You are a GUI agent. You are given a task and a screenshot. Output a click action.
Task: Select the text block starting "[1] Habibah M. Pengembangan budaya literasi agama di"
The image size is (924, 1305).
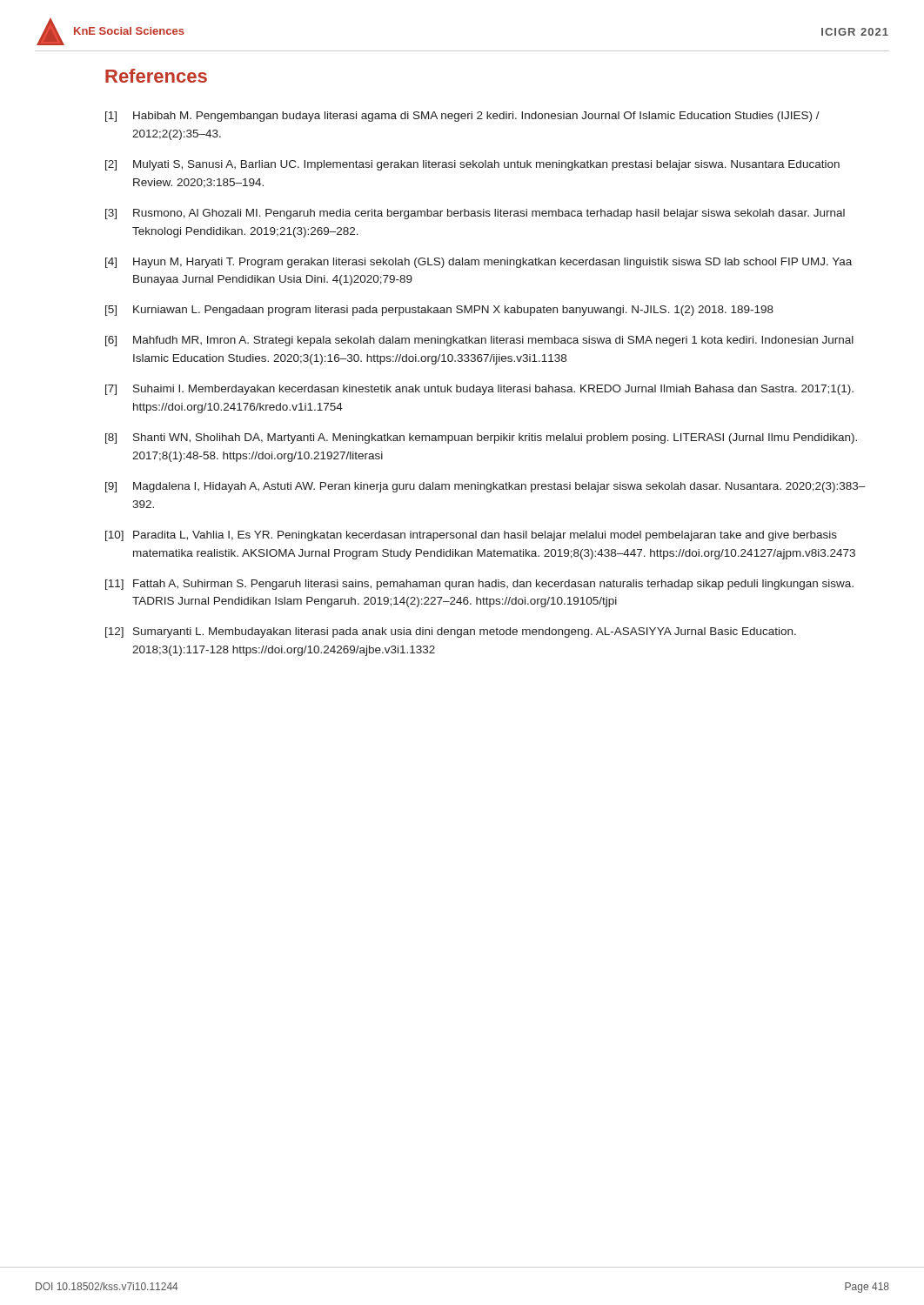(488, 125)
